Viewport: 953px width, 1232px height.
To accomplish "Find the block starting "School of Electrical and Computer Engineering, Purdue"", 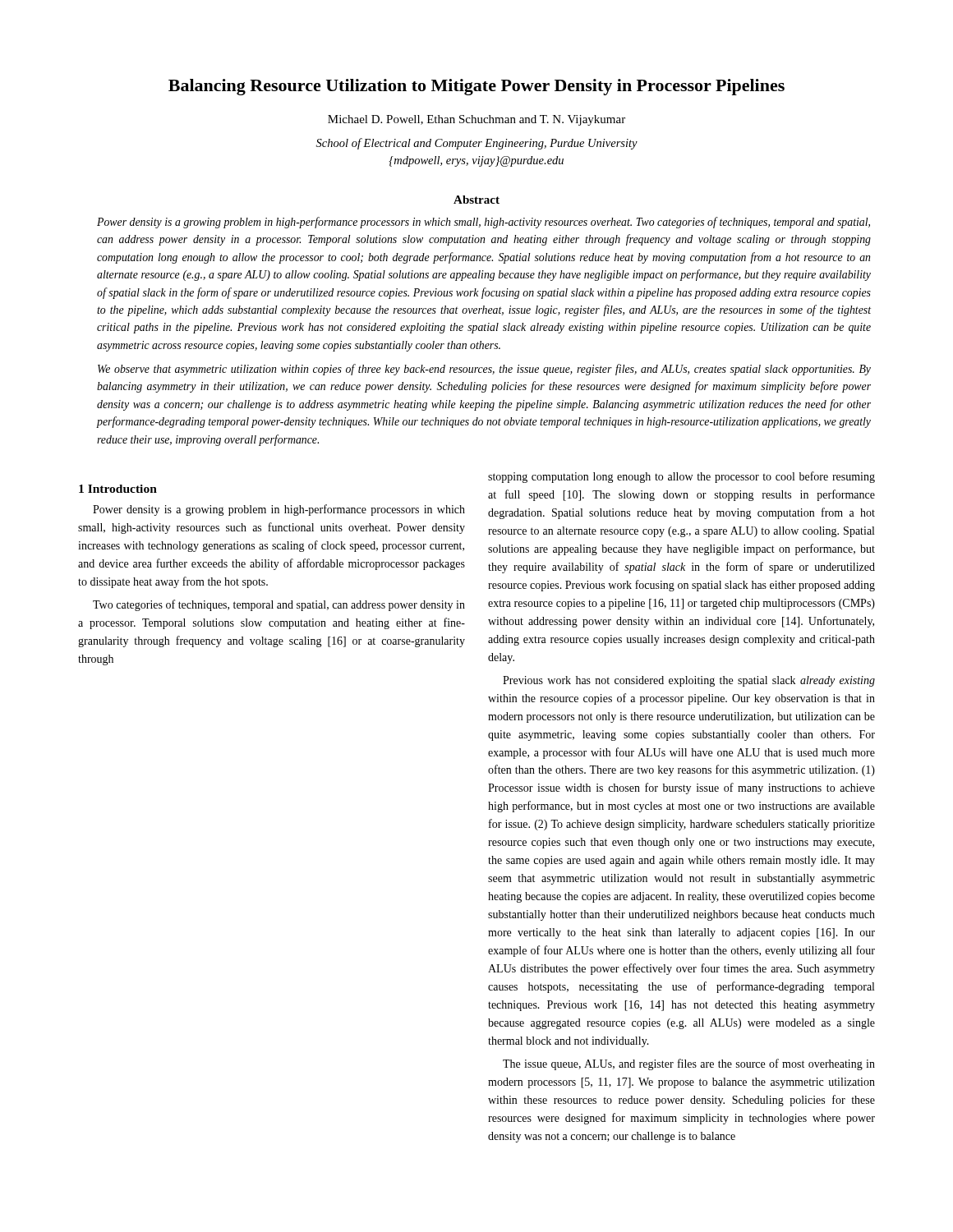I will click(476, 152).
